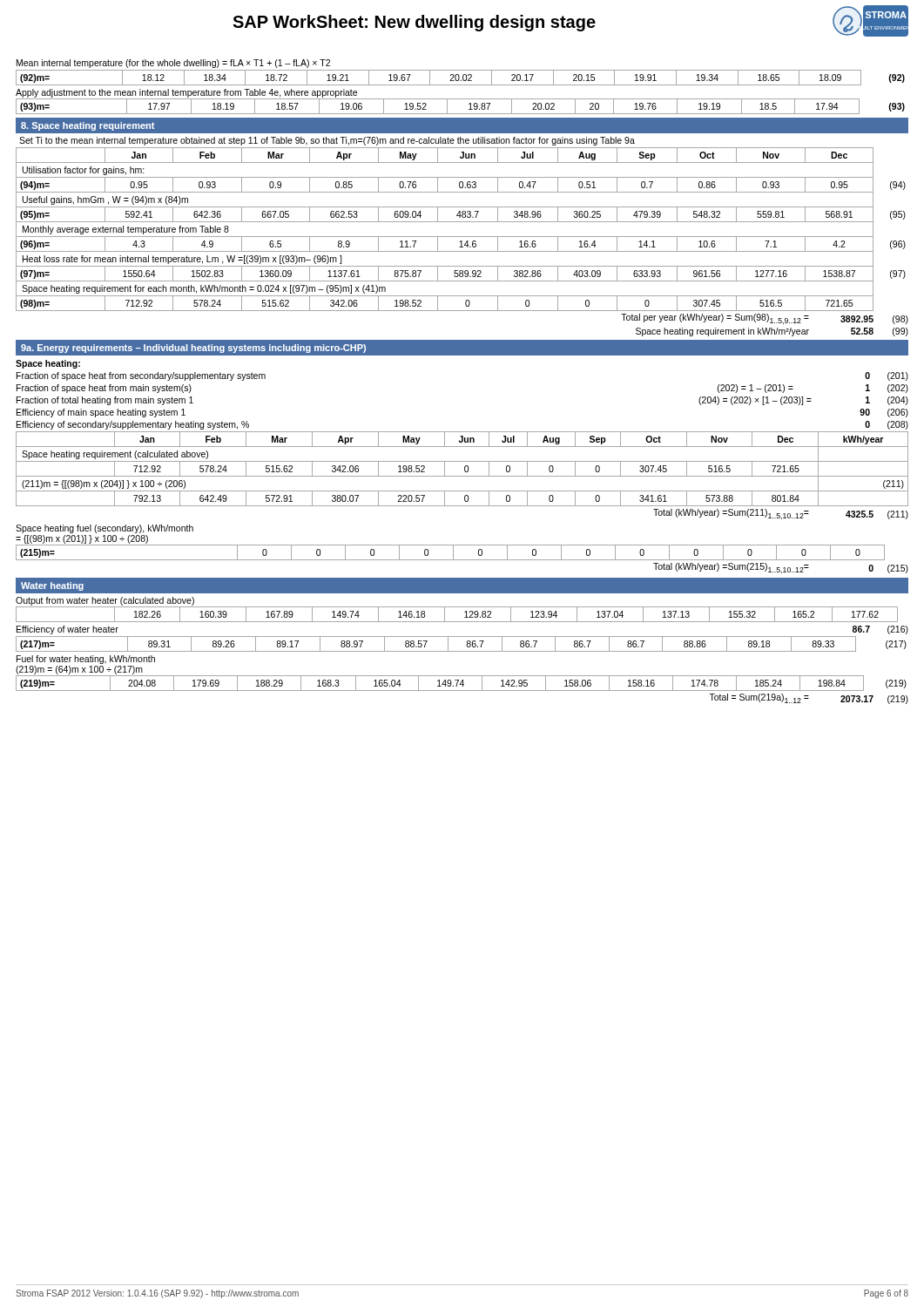924x1307 pixels.
Task: Find the table that mentions "185.24"
Action: [x=462, y=683]
